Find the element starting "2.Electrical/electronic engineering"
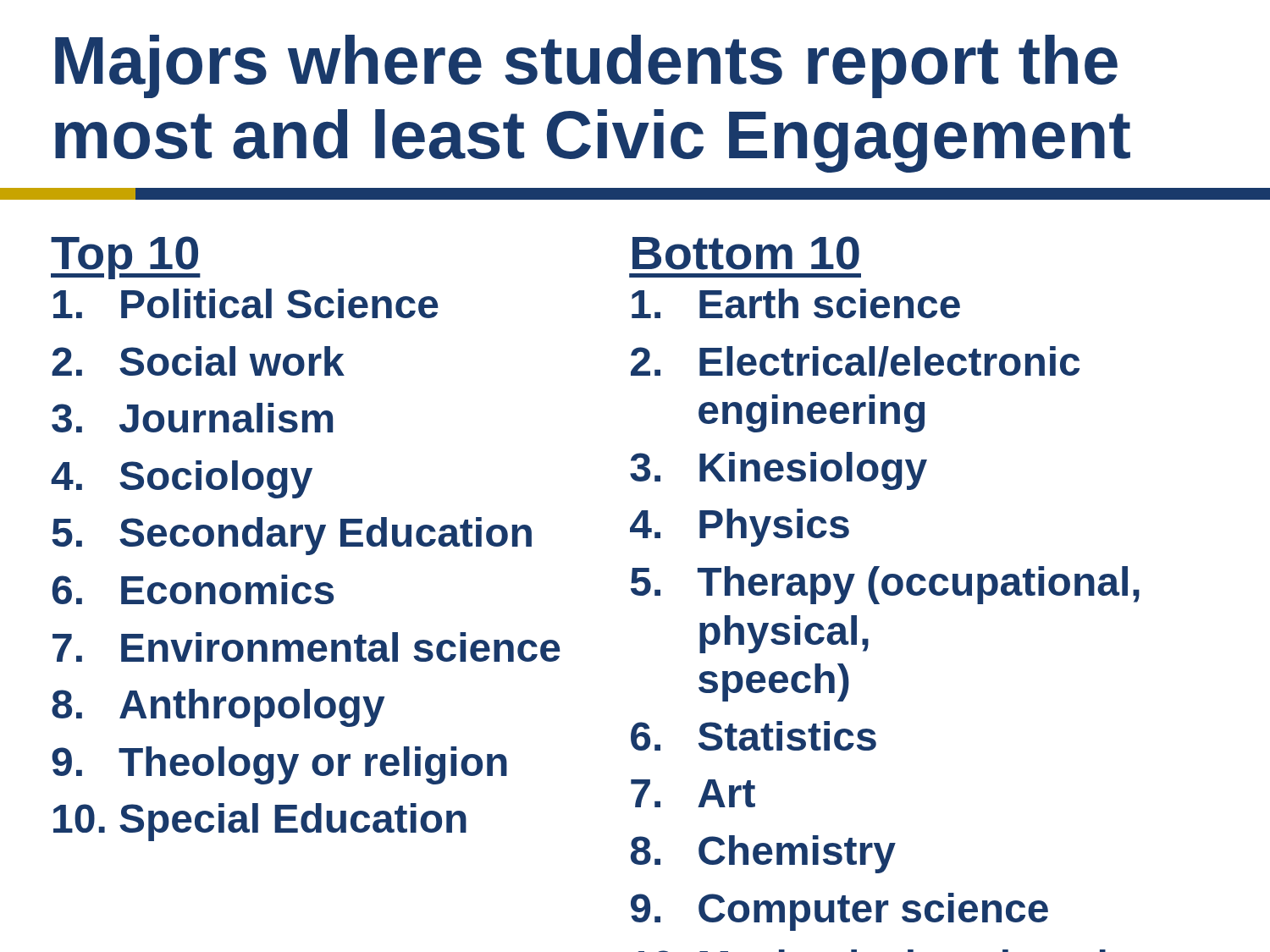The width and height of the screenshot is (1270, 952). 924,386
